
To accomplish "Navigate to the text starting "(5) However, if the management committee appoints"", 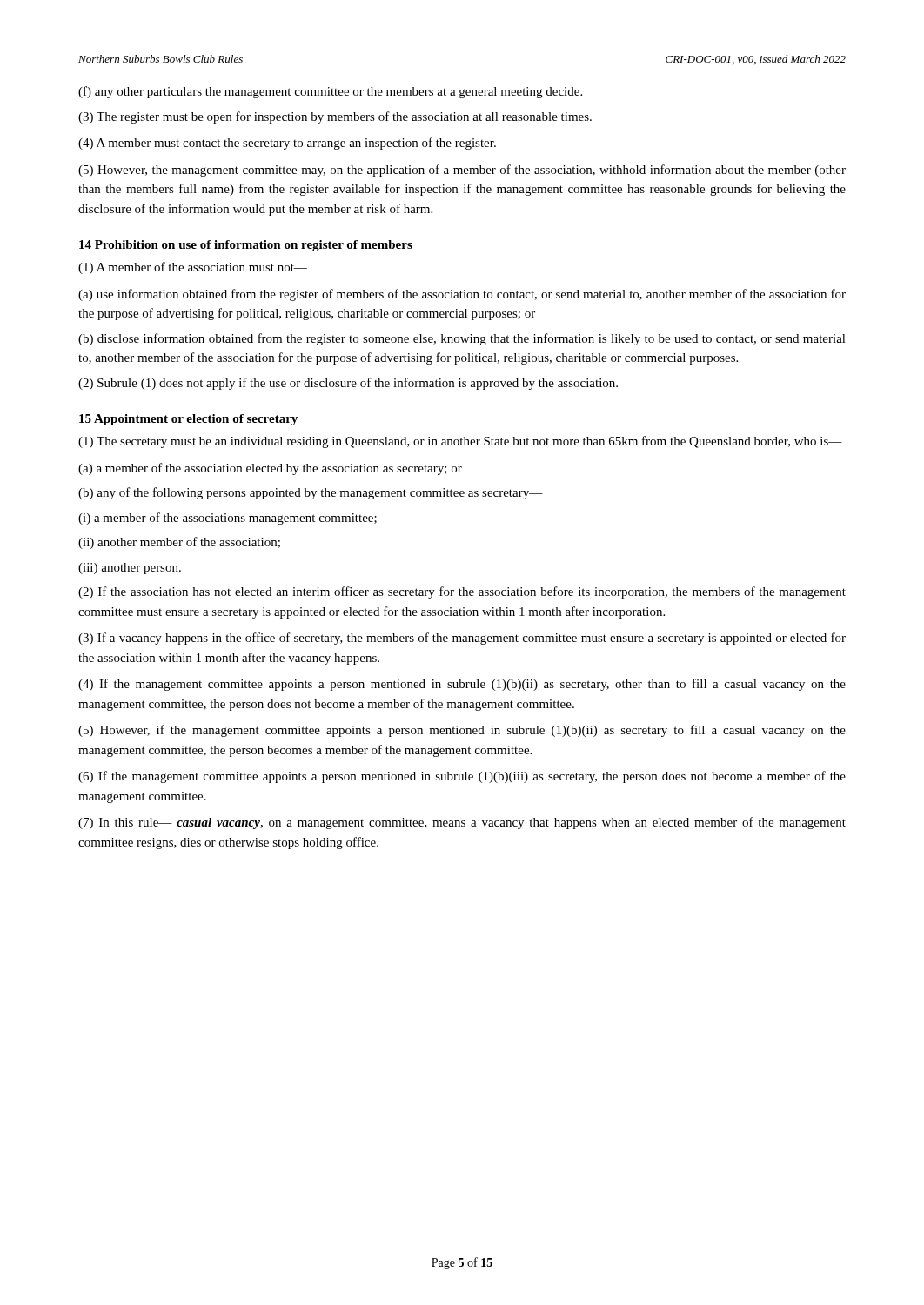I will coord(462,740).
